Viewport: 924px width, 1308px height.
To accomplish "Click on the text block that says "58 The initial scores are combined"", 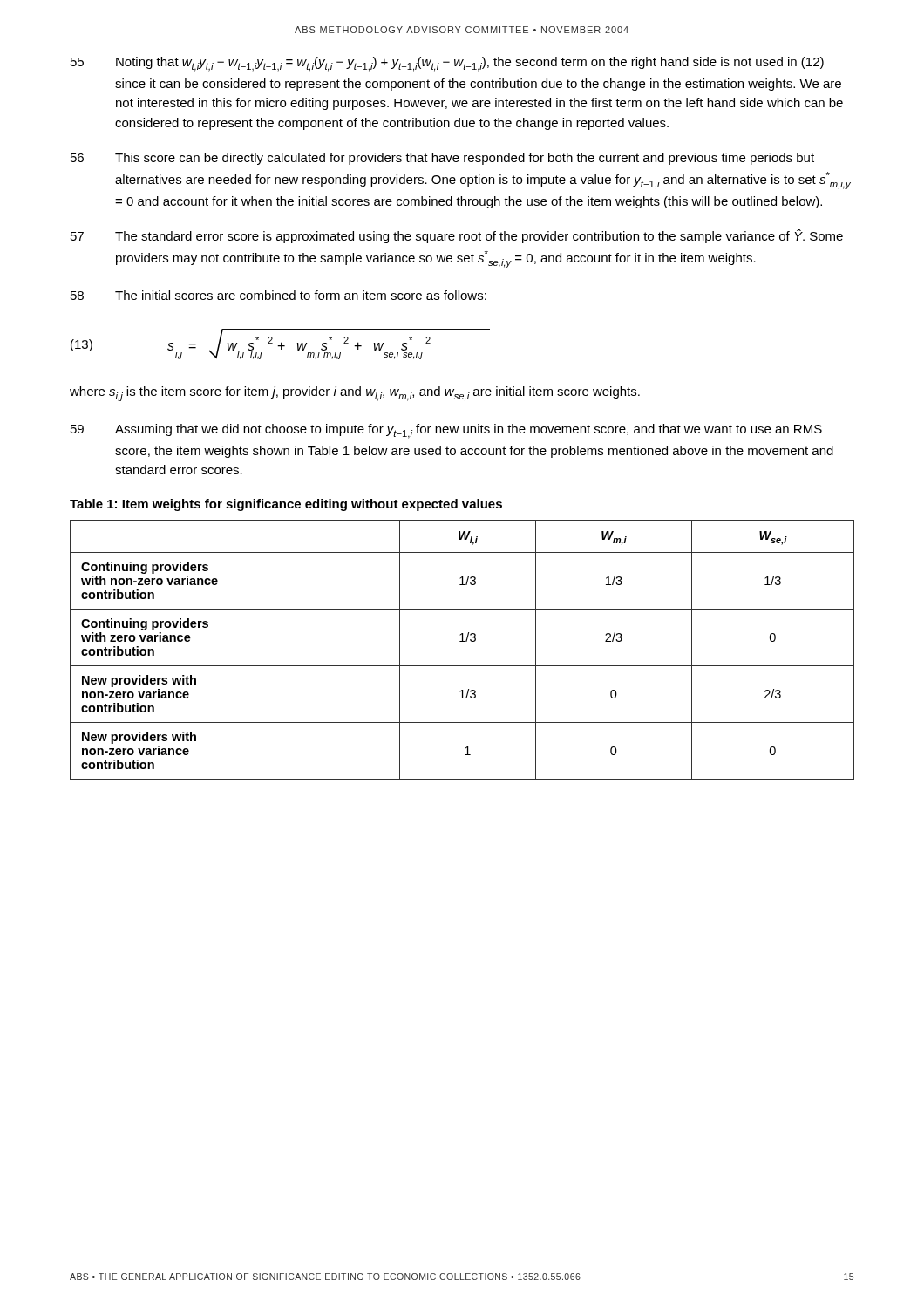I will pyautogui.click(x=462, y=295).
